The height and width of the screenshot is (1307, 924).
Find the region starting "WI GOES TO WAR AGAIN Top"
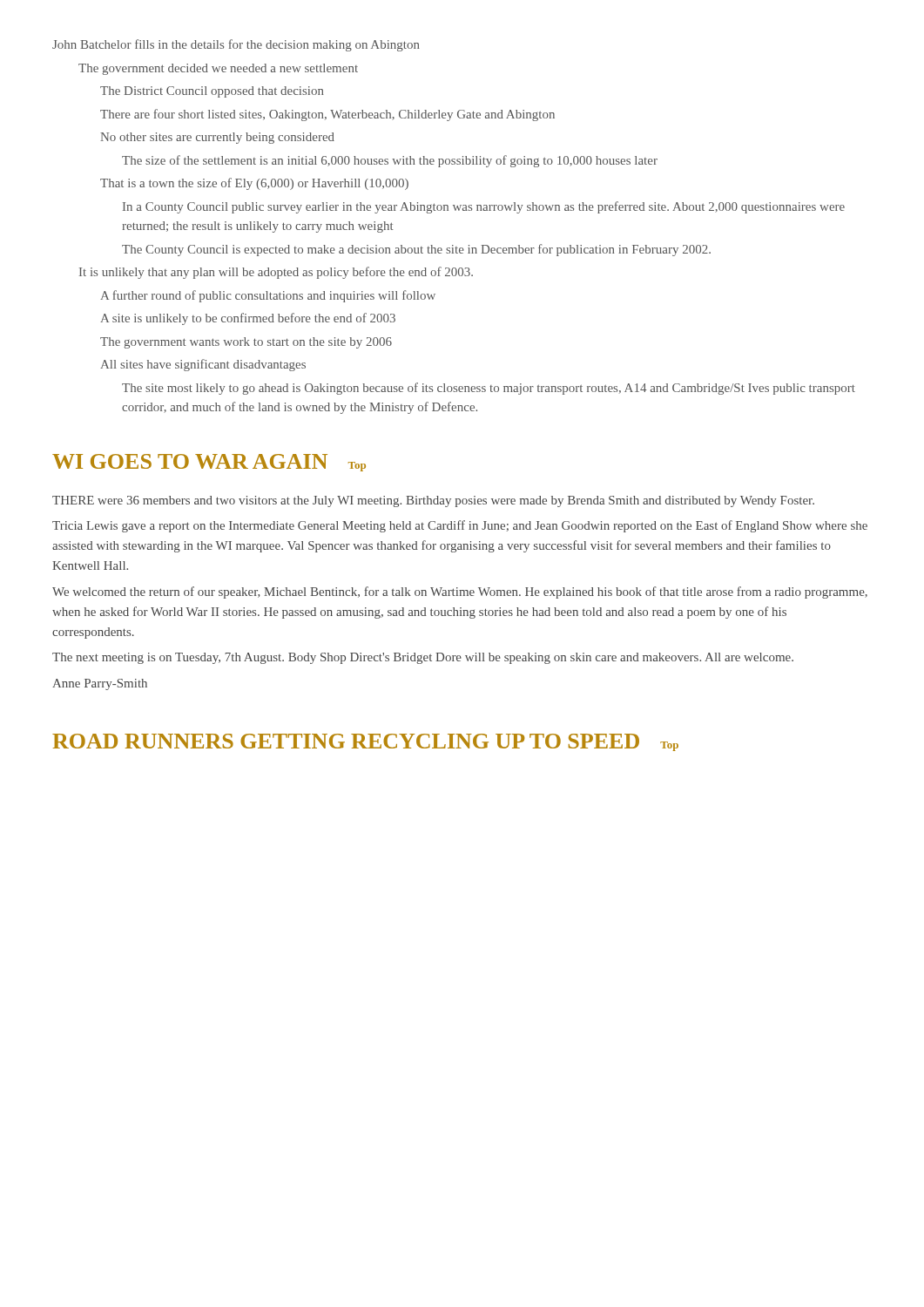tap(209, 461)
